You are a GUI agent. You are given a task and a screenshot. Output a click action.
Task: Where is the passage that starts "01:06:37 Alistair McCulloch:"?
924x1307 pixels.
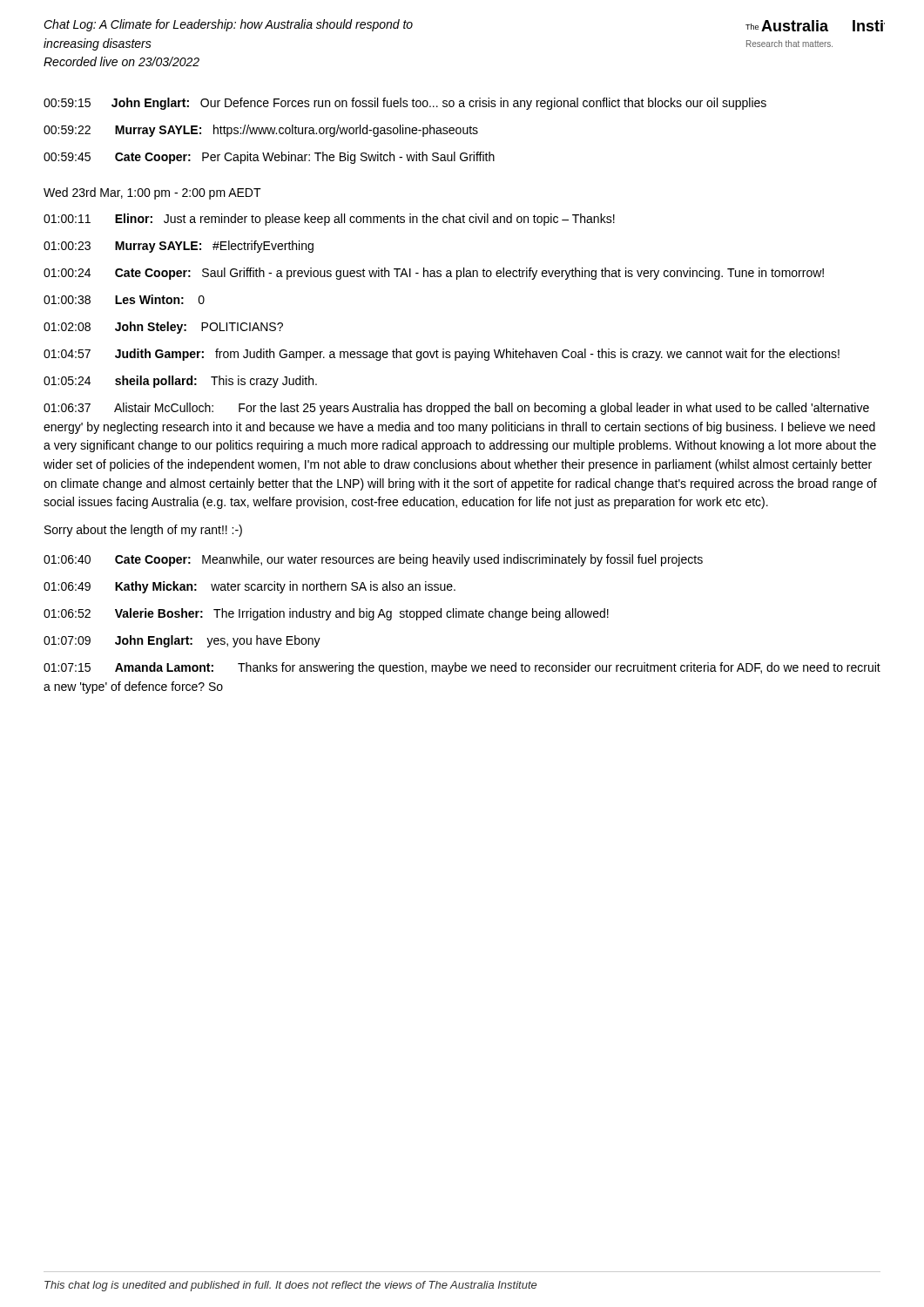460,455
